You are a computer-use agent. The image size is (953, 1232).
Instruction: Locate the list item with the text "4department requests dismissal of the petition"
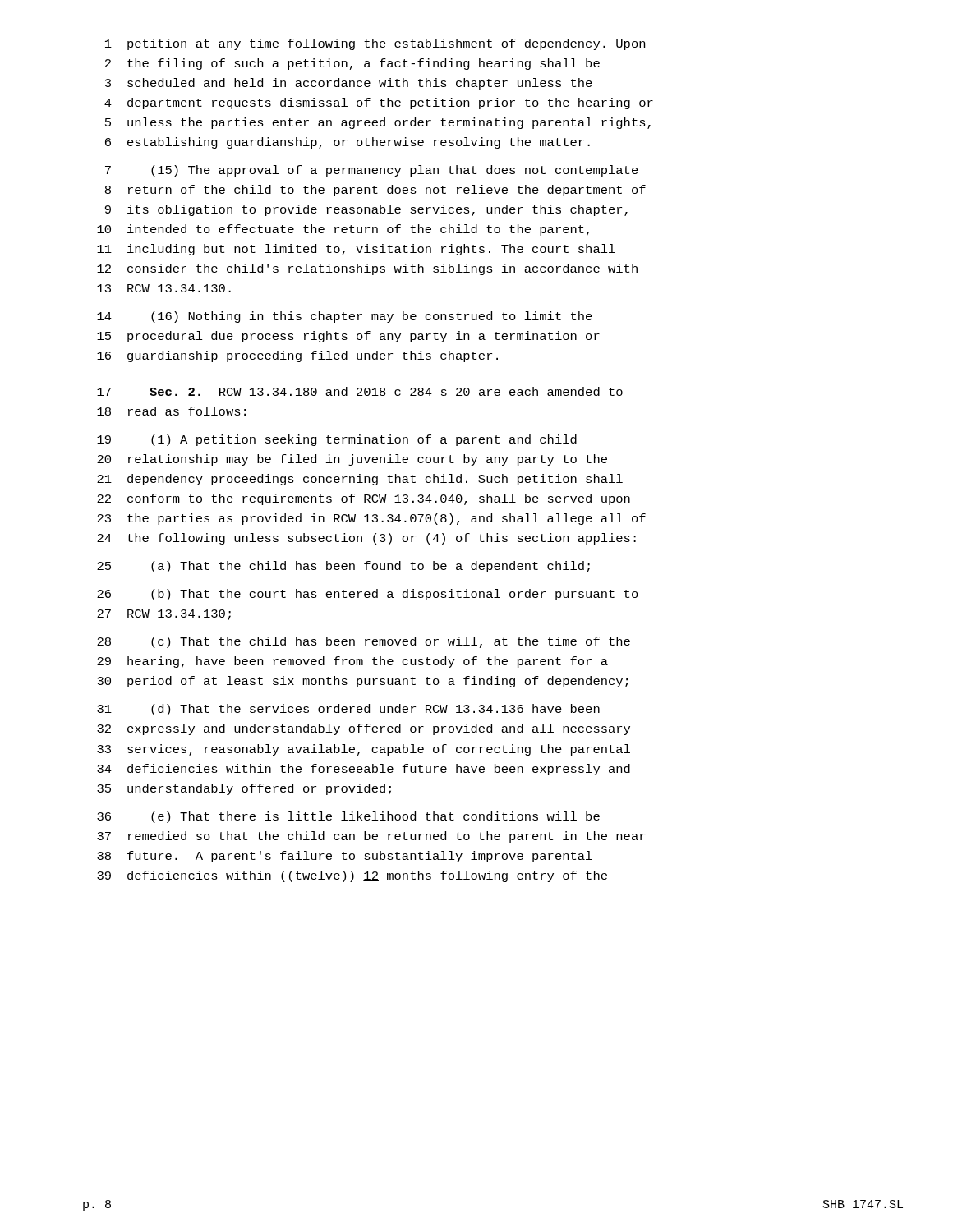click(x=493, y=103)
